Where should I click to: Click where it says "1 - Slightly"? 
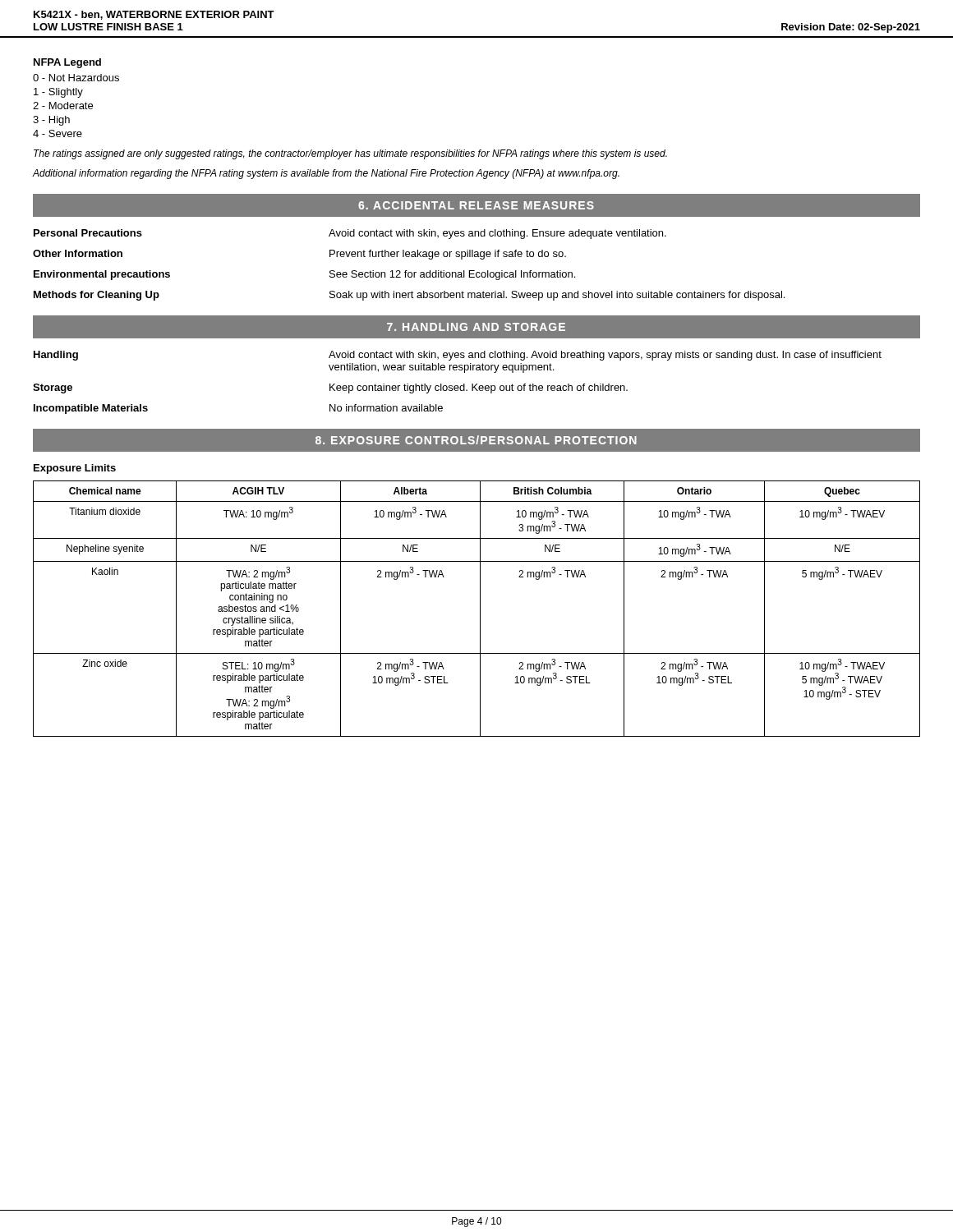coord(58,92)
